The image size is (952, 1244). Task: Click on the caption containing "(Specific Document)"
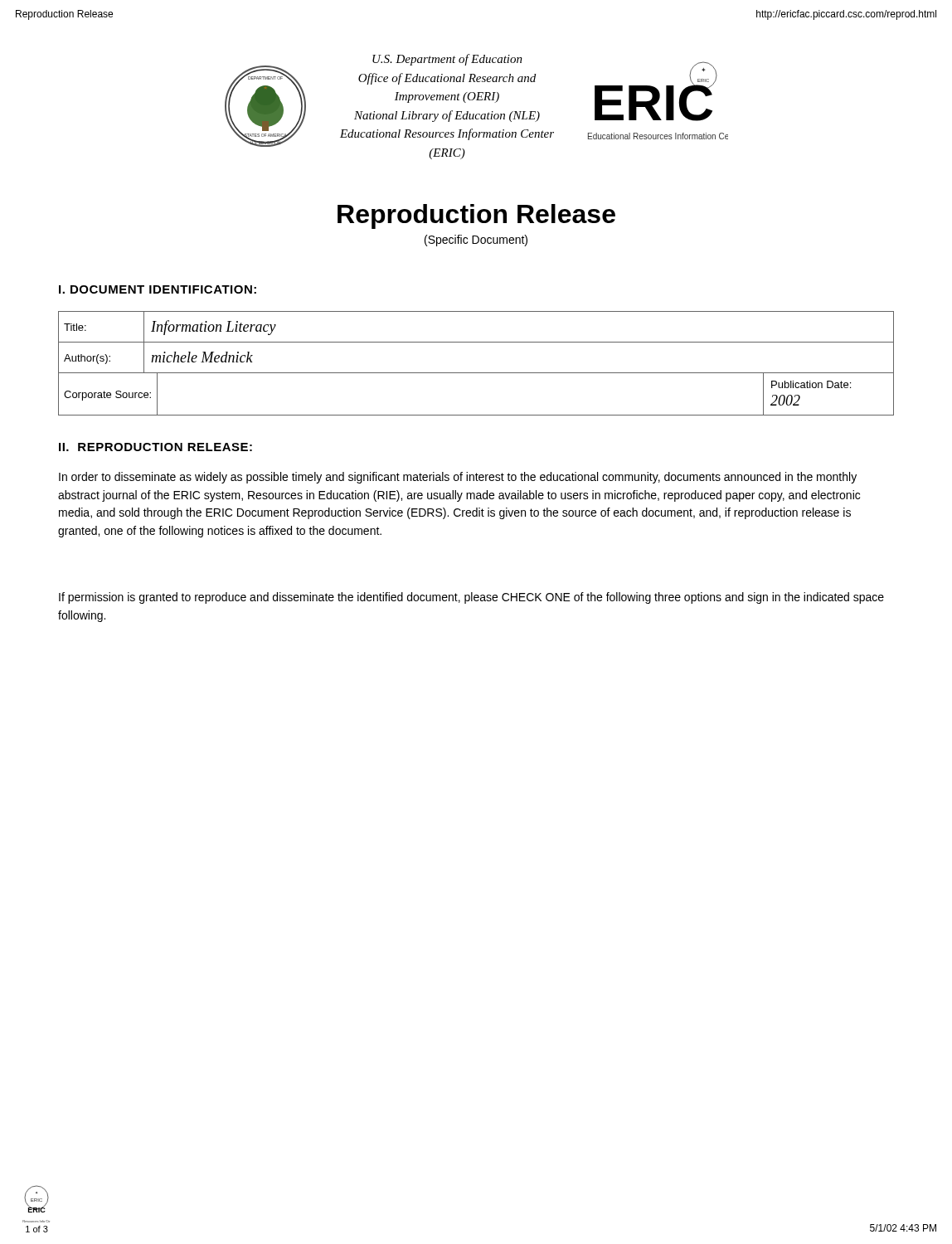[476, 240]
